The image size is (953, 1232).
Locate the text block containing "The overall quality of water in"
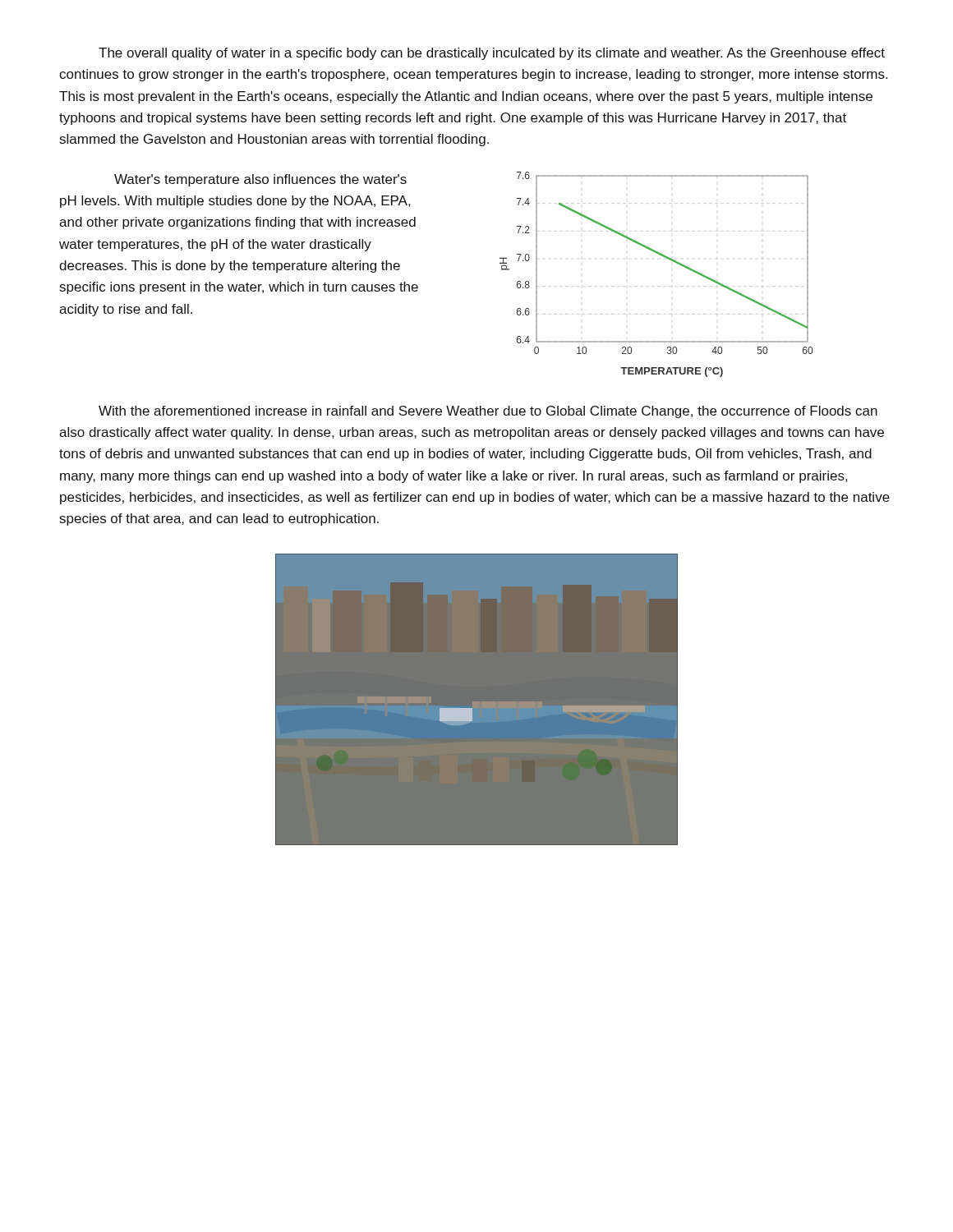(x=476, y=97)
